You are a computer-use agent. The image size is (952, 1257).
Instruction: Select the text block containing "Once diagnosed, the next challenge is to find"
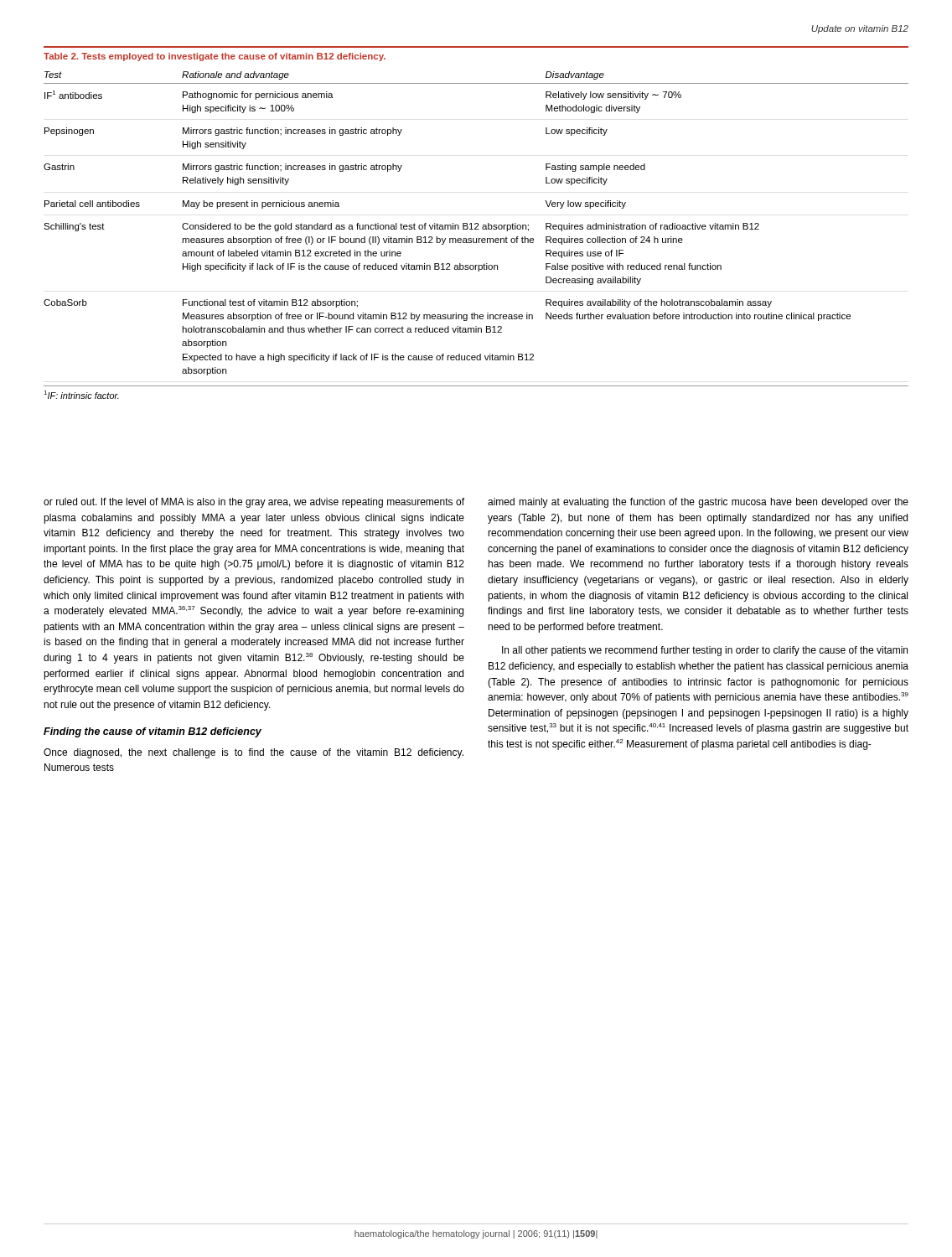pyautogui.click(x=254, y=760)
